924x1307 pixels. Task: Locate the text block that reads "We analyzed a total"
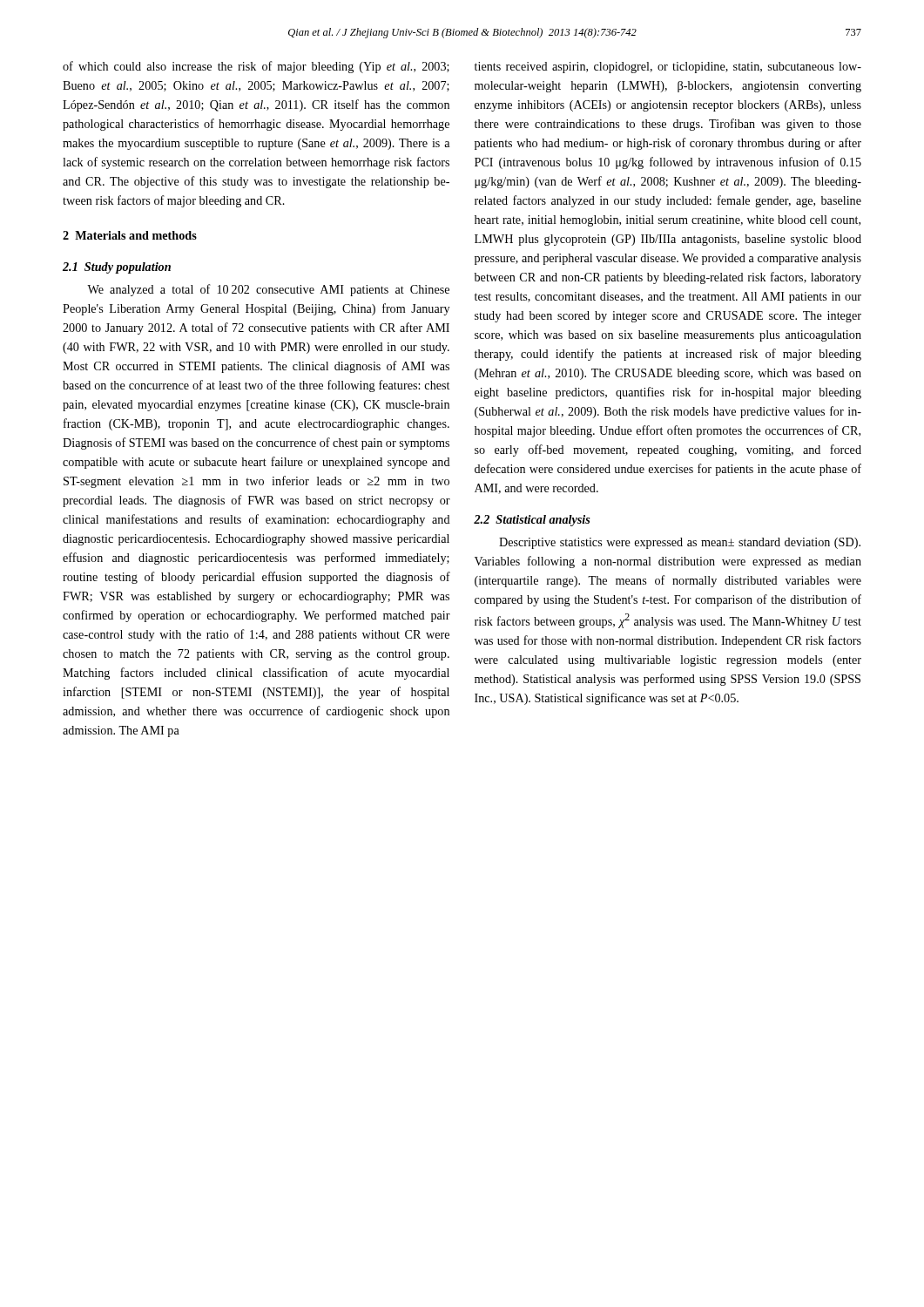(x=256, y=510)
